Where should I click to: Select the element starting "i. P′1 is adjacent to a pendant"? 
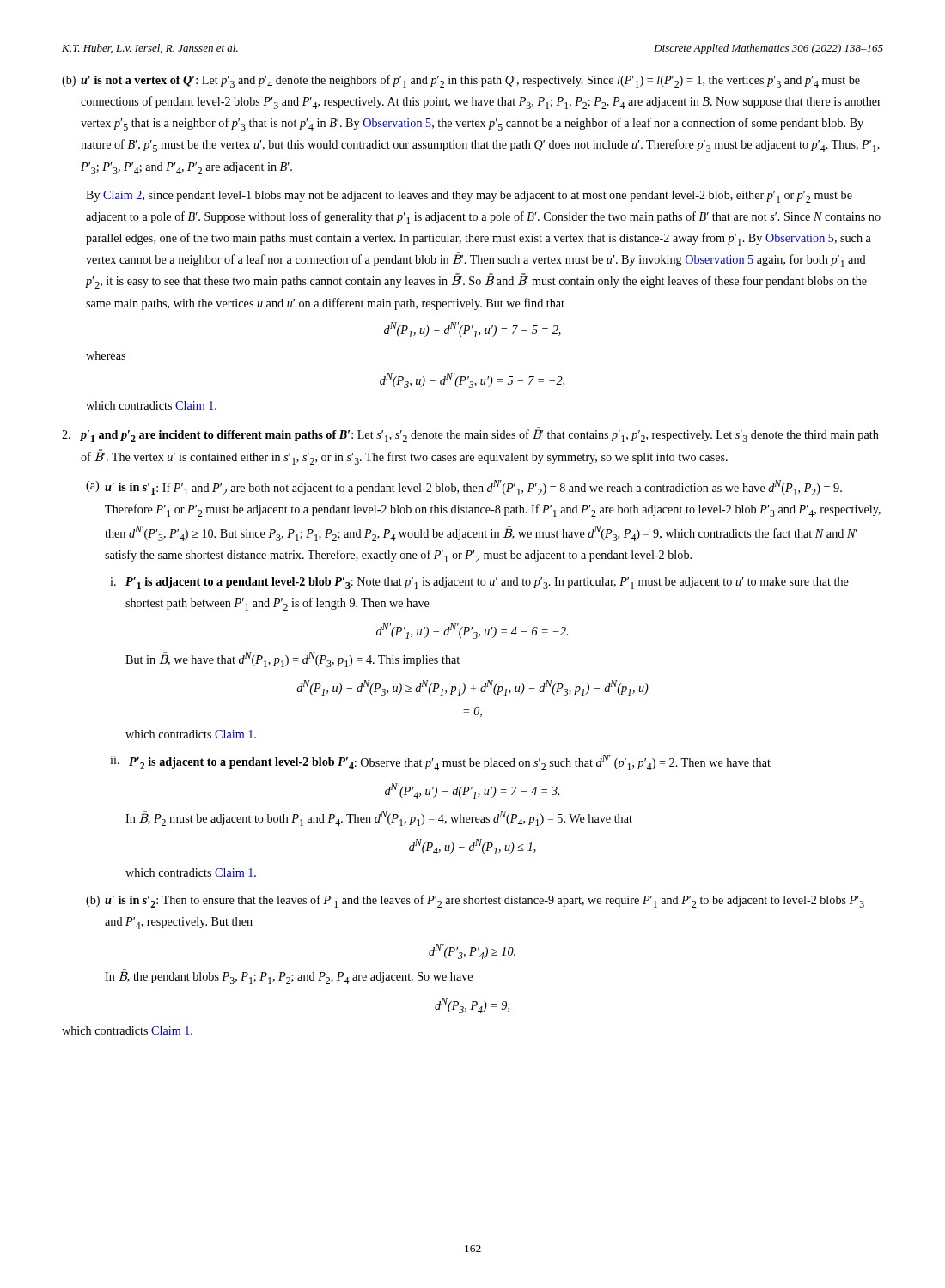pos(497,593)
